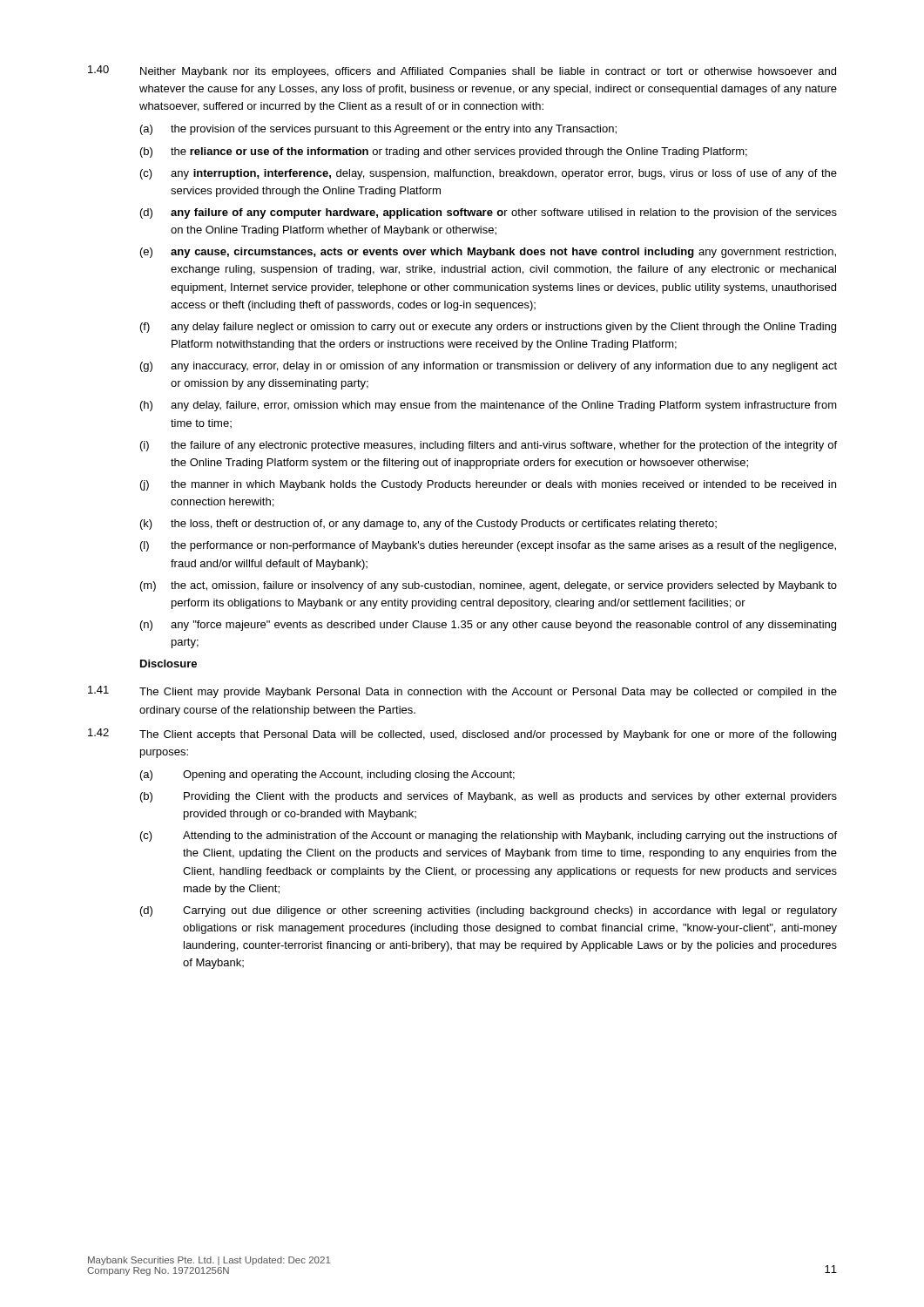924x1307 pixels.
Task: Find the block on this page that starts "(k) the loss, theft or destruction of, or"
Action: 488,524
